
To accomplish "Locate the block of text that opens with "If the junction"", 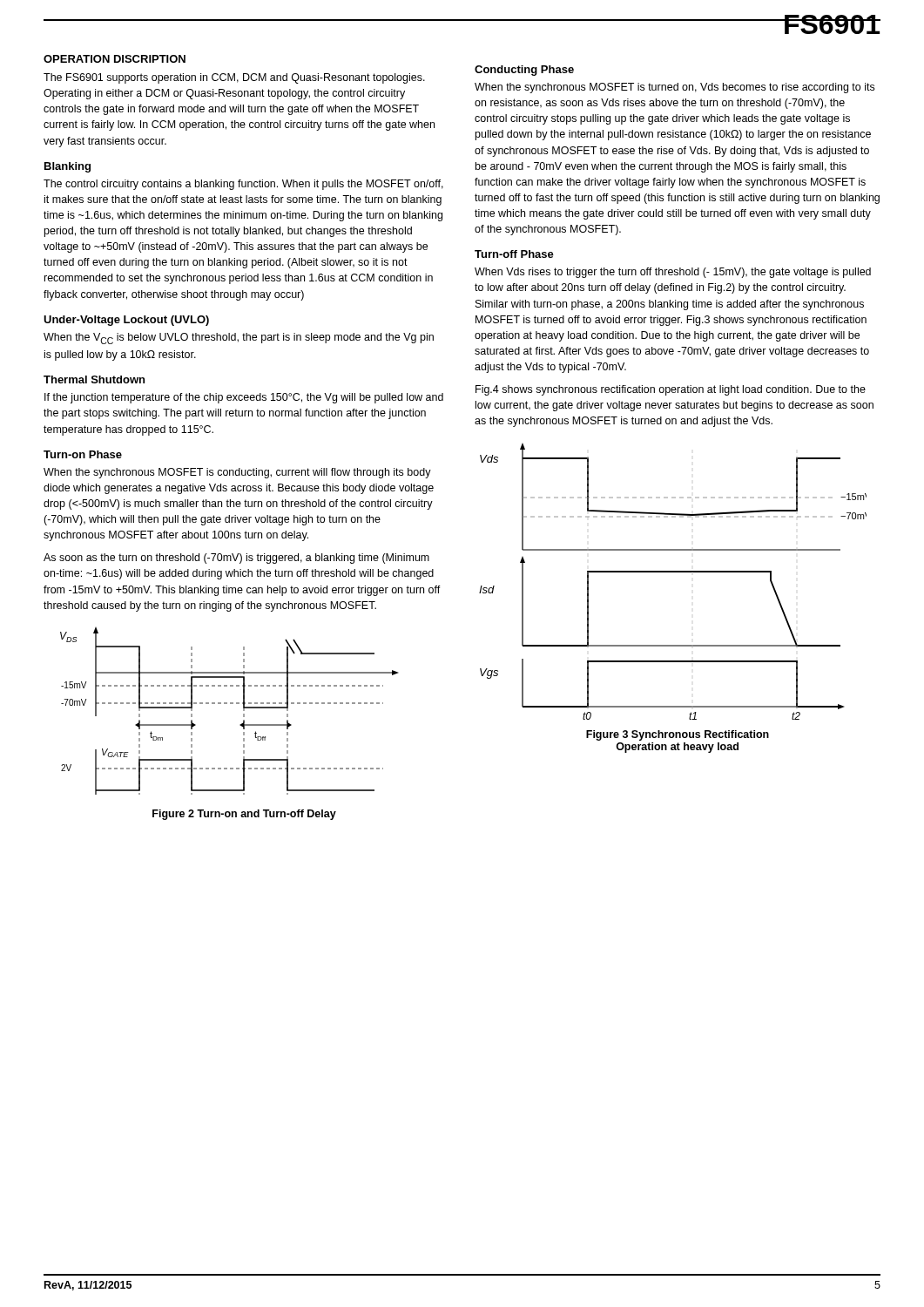I will point(244,413).
